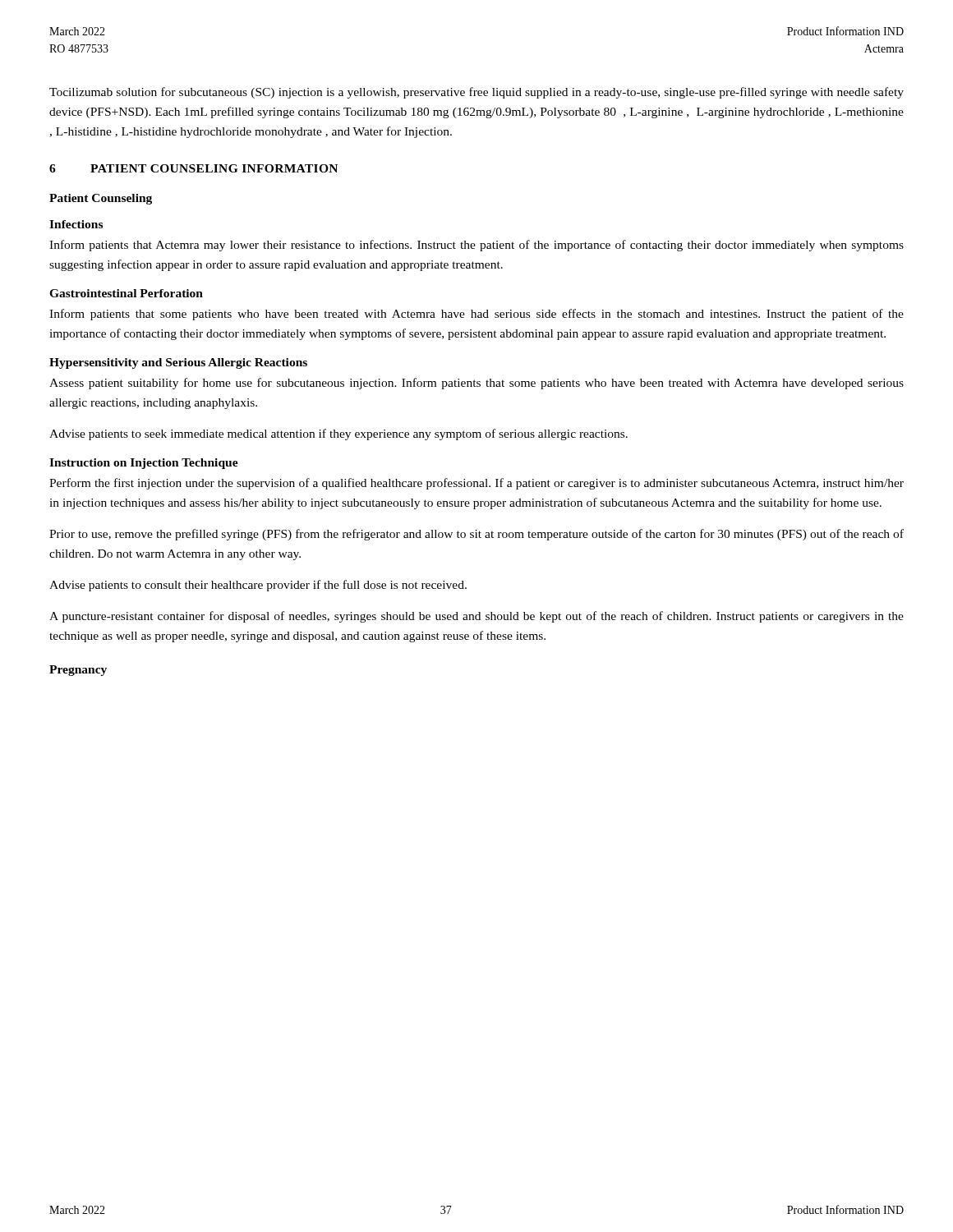
Task: Navigate to the block starting "Instruction on Injection Technique"
Action: click(144, 462)
